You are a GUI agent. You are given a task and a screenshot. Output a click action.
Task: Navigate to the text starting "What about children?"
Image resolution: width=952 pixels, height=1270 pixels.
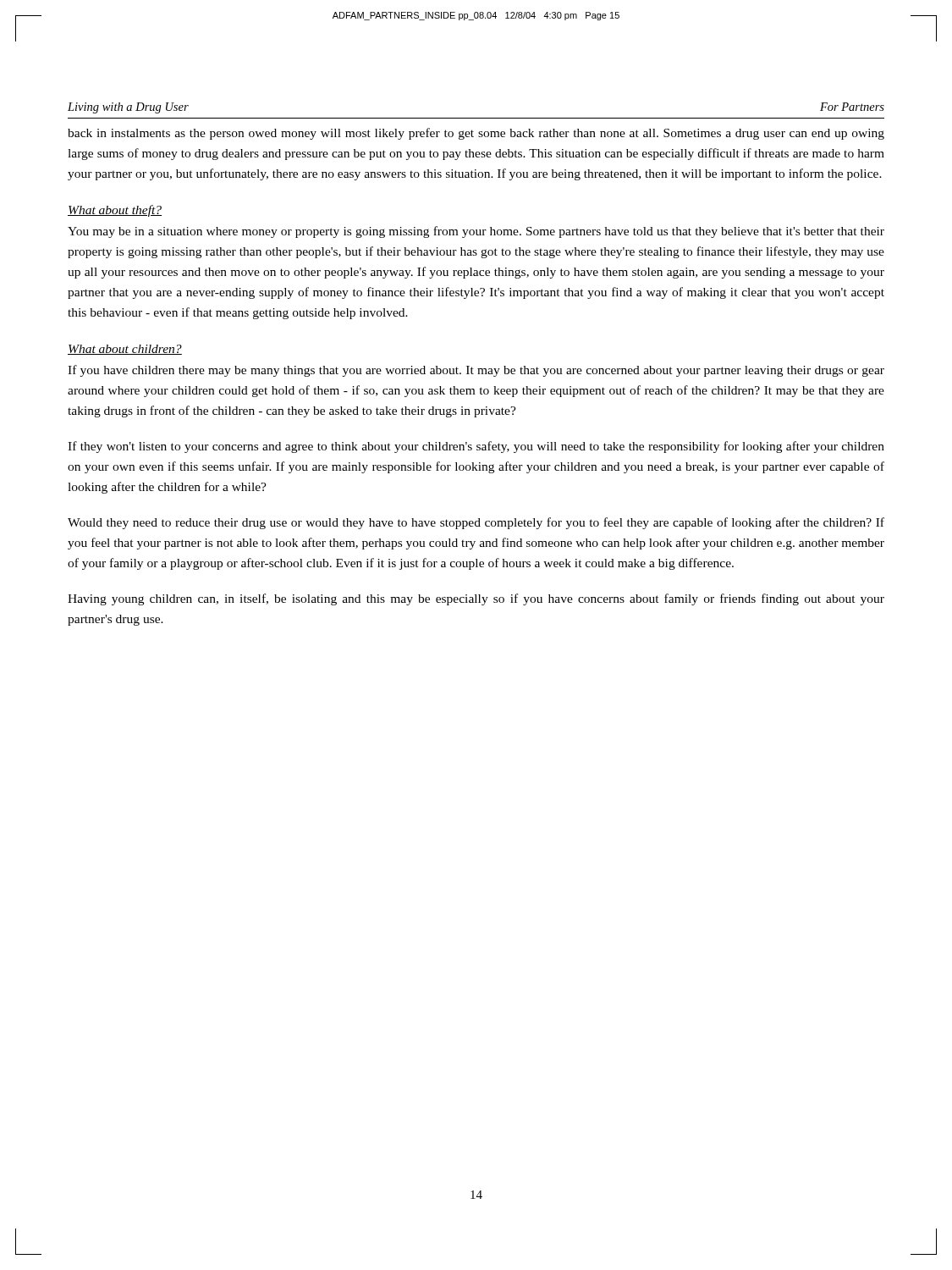[125, 349]
